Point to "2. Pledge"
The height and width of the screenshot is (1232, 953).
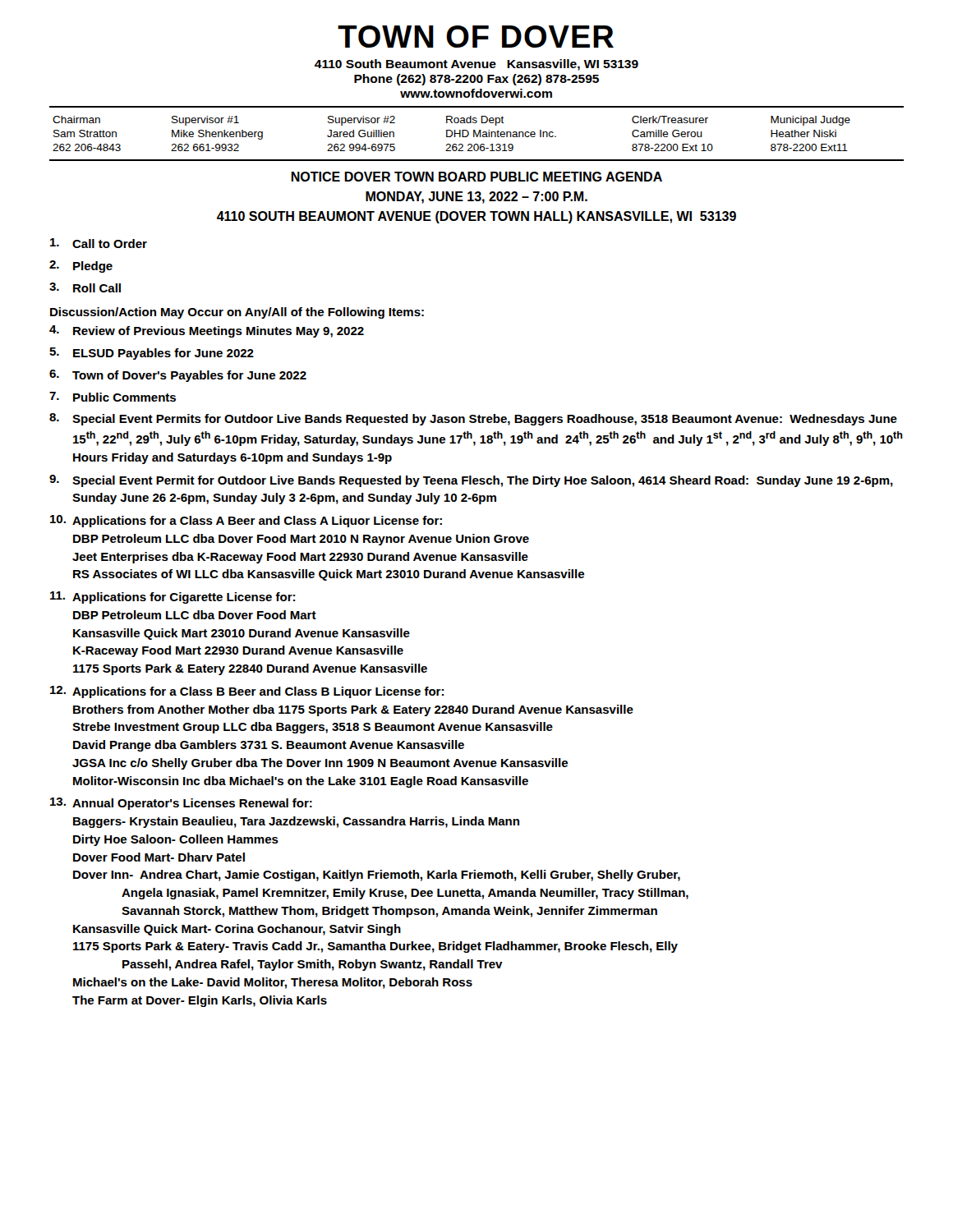coord(81,267)
